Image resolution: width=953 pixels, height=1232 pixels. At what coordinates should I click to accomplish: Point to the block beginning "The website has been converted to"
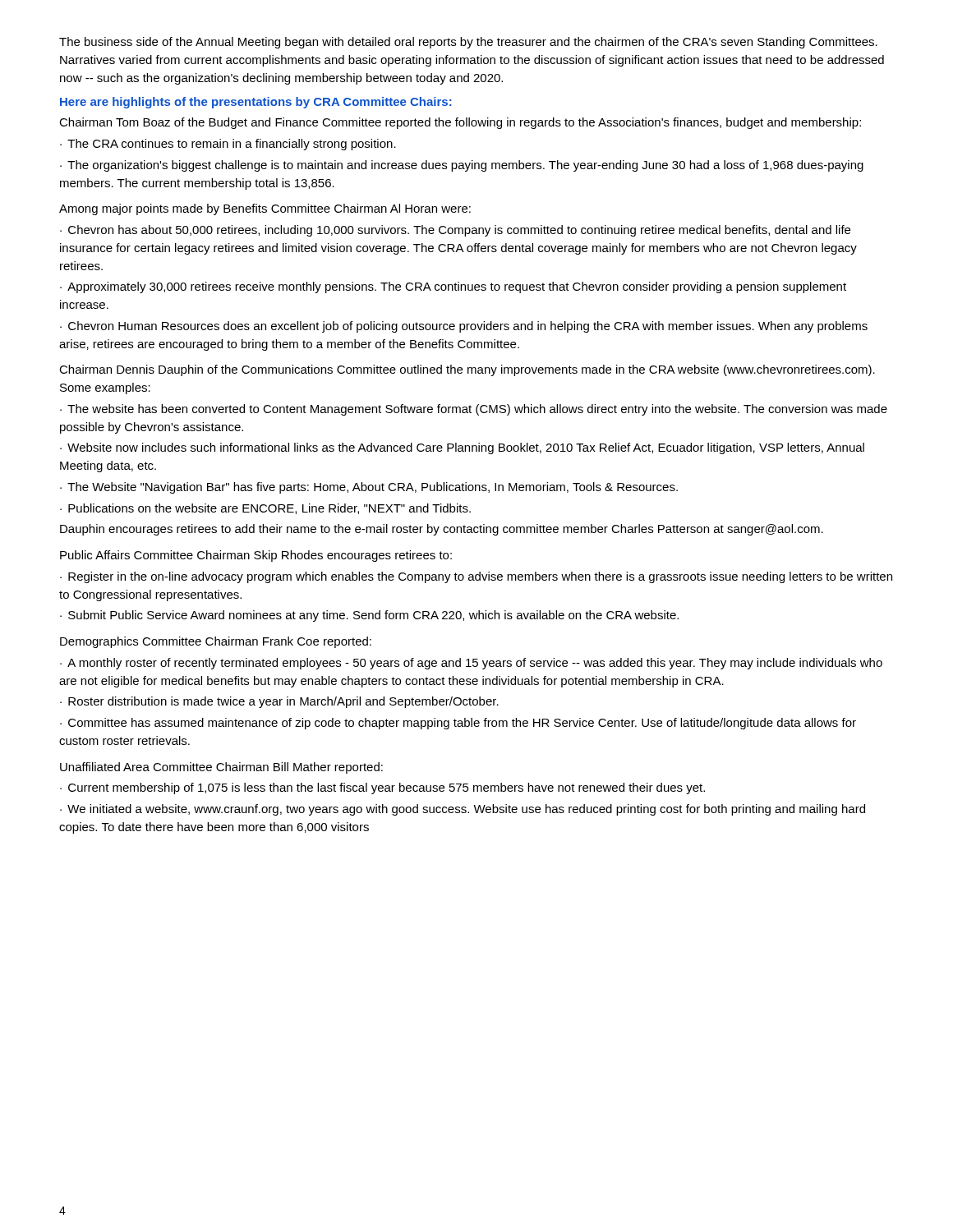473,417
